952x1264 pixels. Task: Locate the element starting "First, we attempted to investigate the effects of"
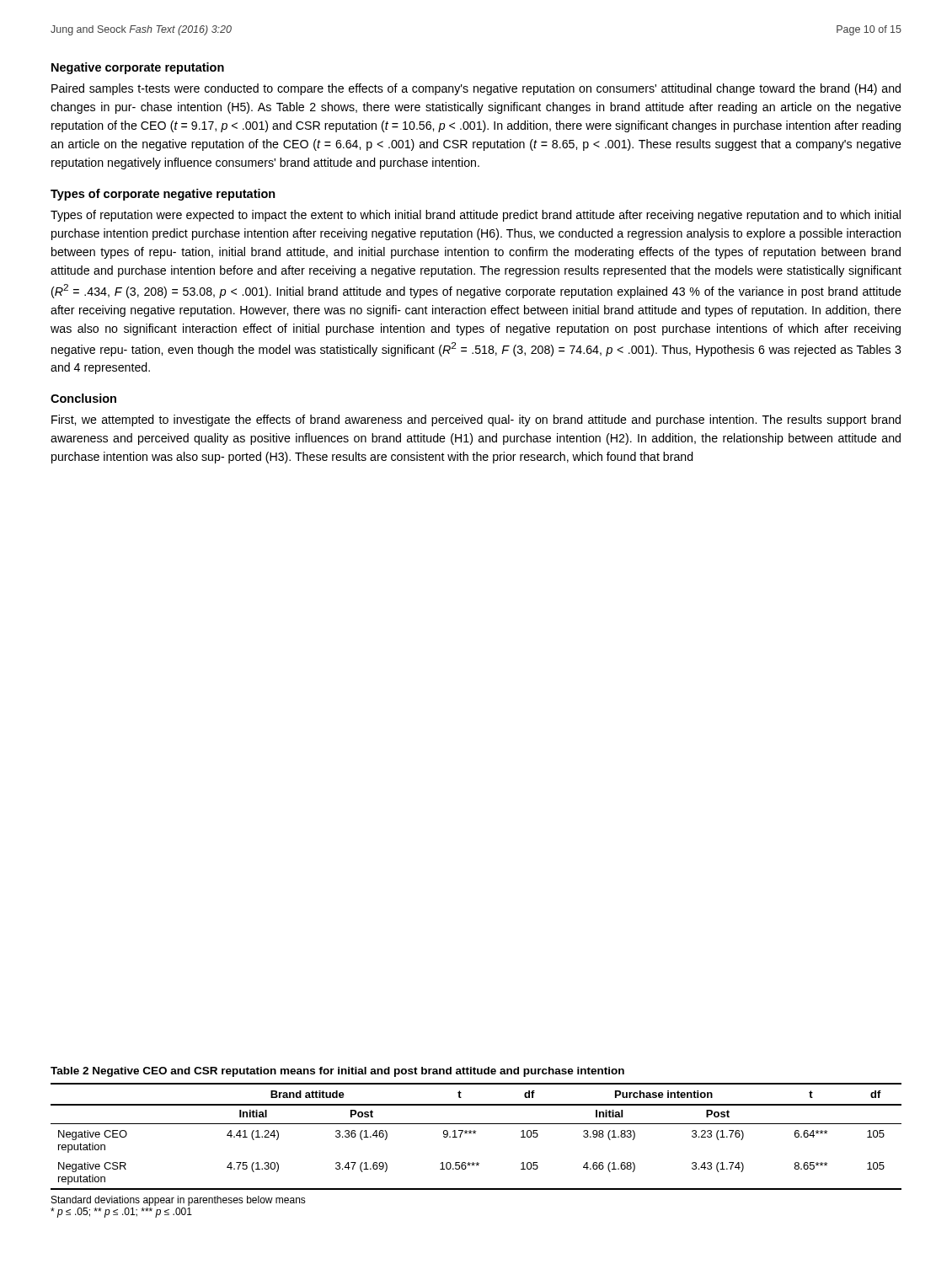pyautogui.click(x=476, y=439)
